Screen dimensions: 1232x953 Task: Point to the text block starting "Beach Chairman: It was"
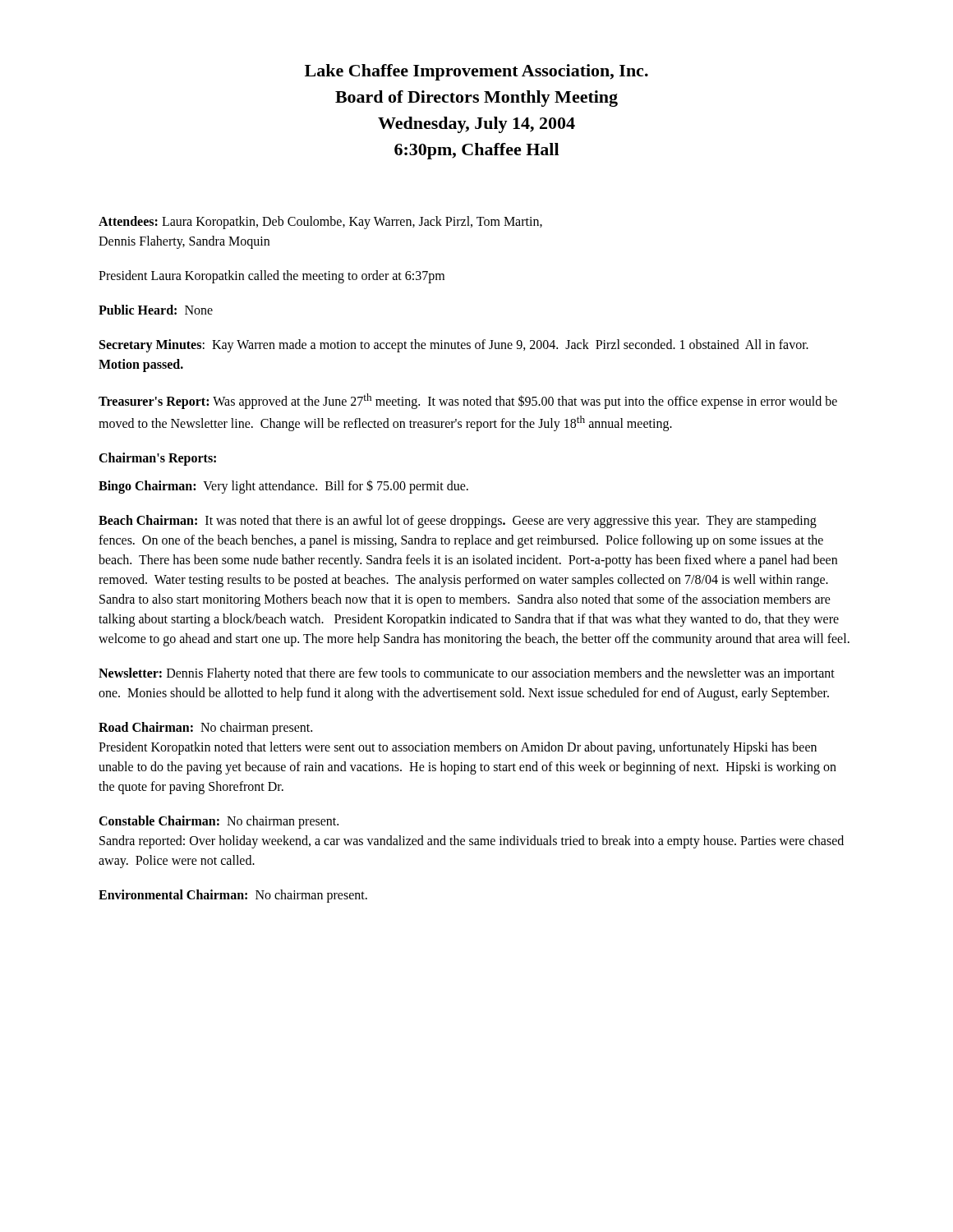pos(476,580)
